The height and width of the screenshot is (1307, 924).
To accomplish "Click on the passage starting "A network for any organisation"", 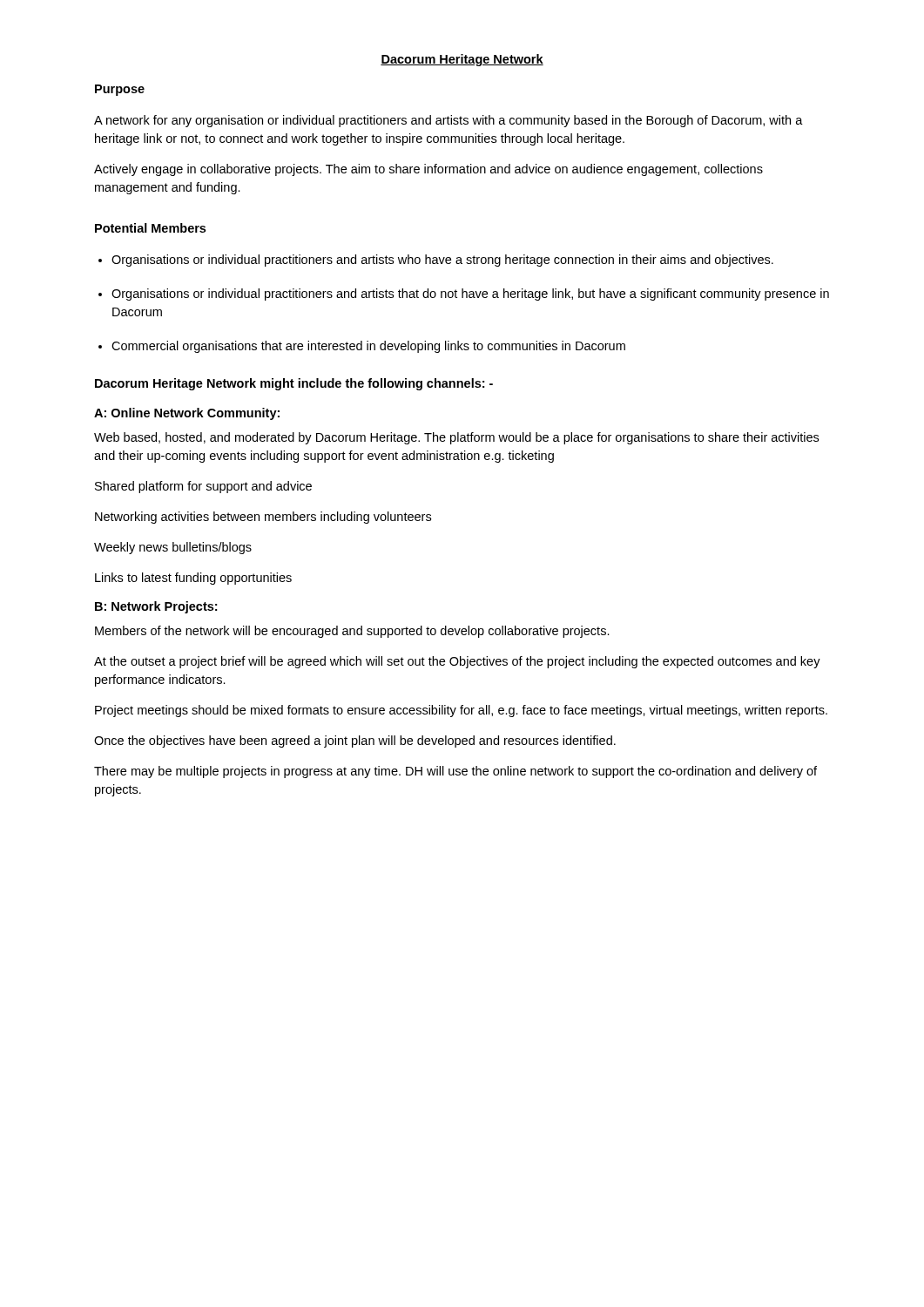I will [x=448, y=129].
